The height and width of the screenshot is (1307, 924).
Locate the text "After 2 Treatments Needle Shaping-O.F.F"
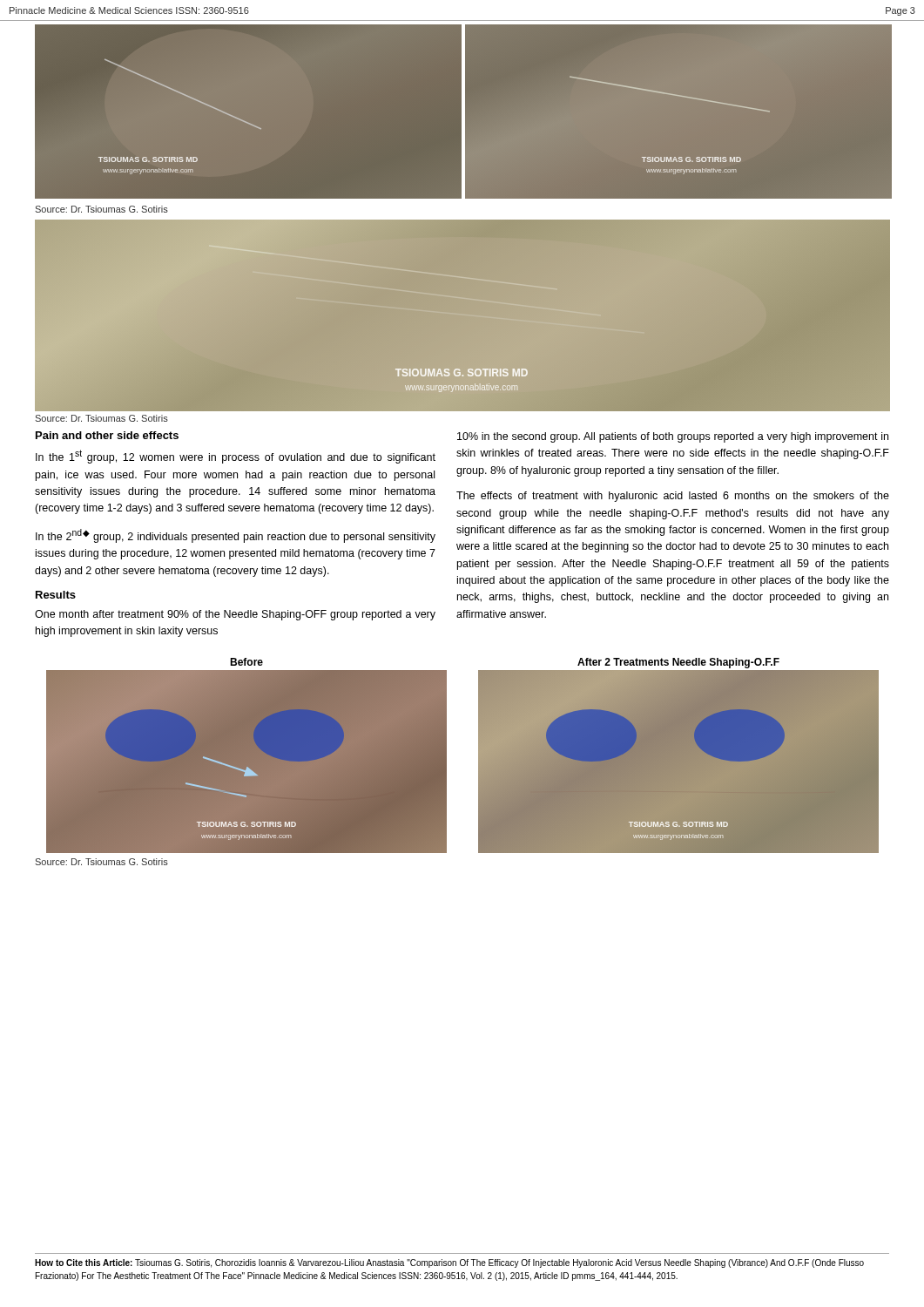pos(678,662)
